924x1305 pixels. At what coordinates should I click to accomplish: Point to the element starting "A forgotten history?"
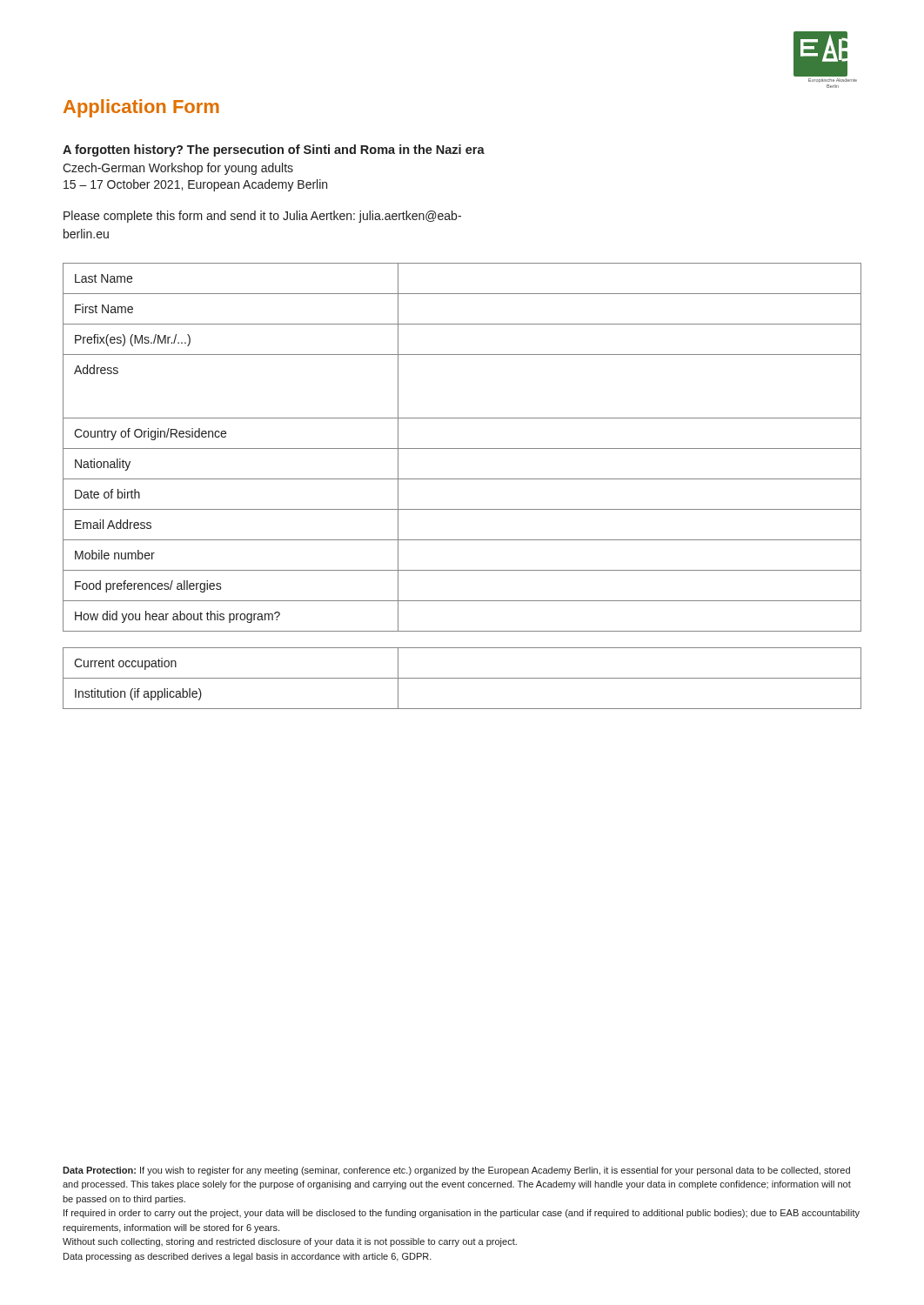pos(273,150)
